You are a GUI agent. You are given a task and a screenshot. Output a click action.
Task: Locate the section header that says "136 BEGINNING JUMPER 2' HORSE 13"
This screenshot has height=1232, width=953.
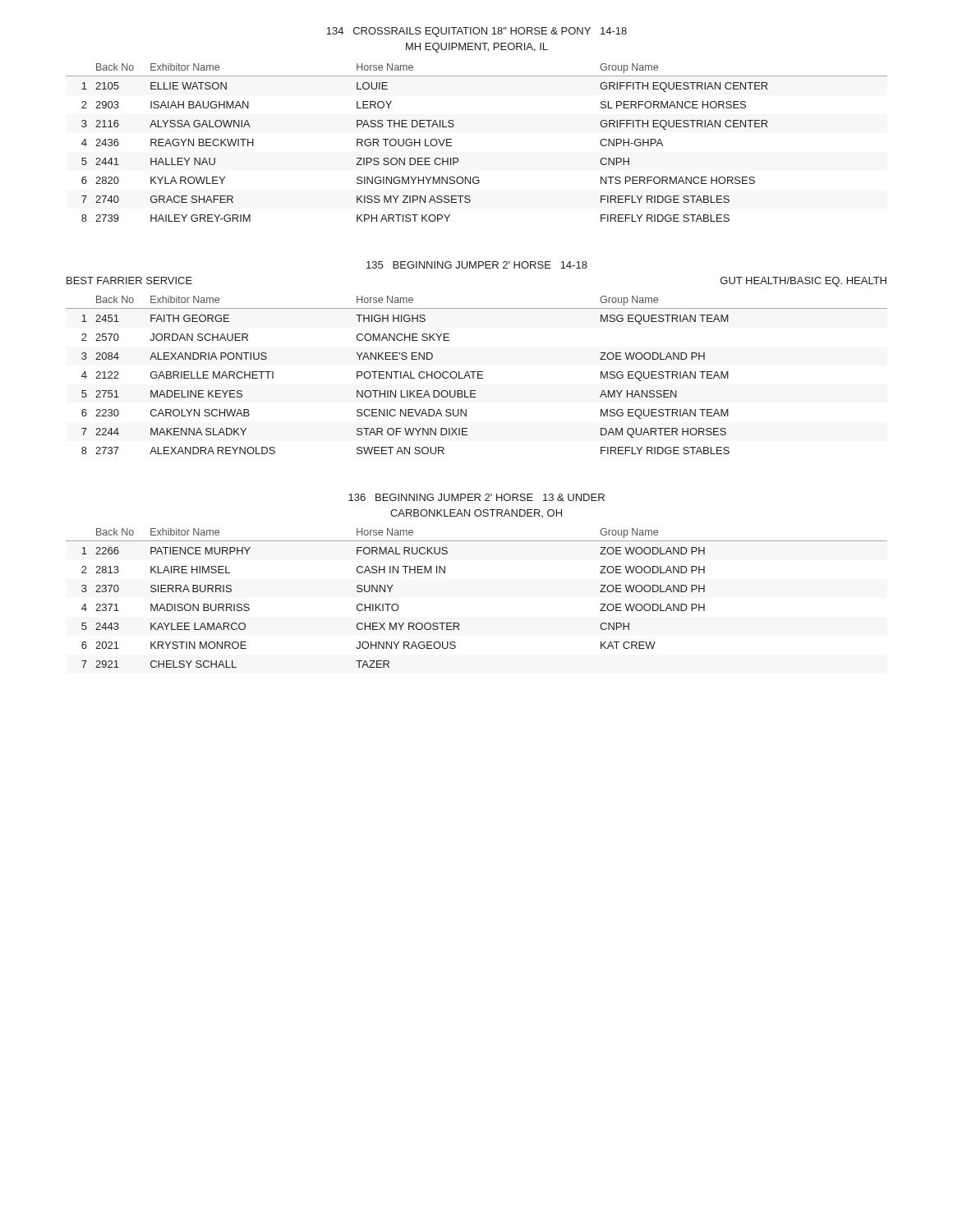tap(476, 497)
